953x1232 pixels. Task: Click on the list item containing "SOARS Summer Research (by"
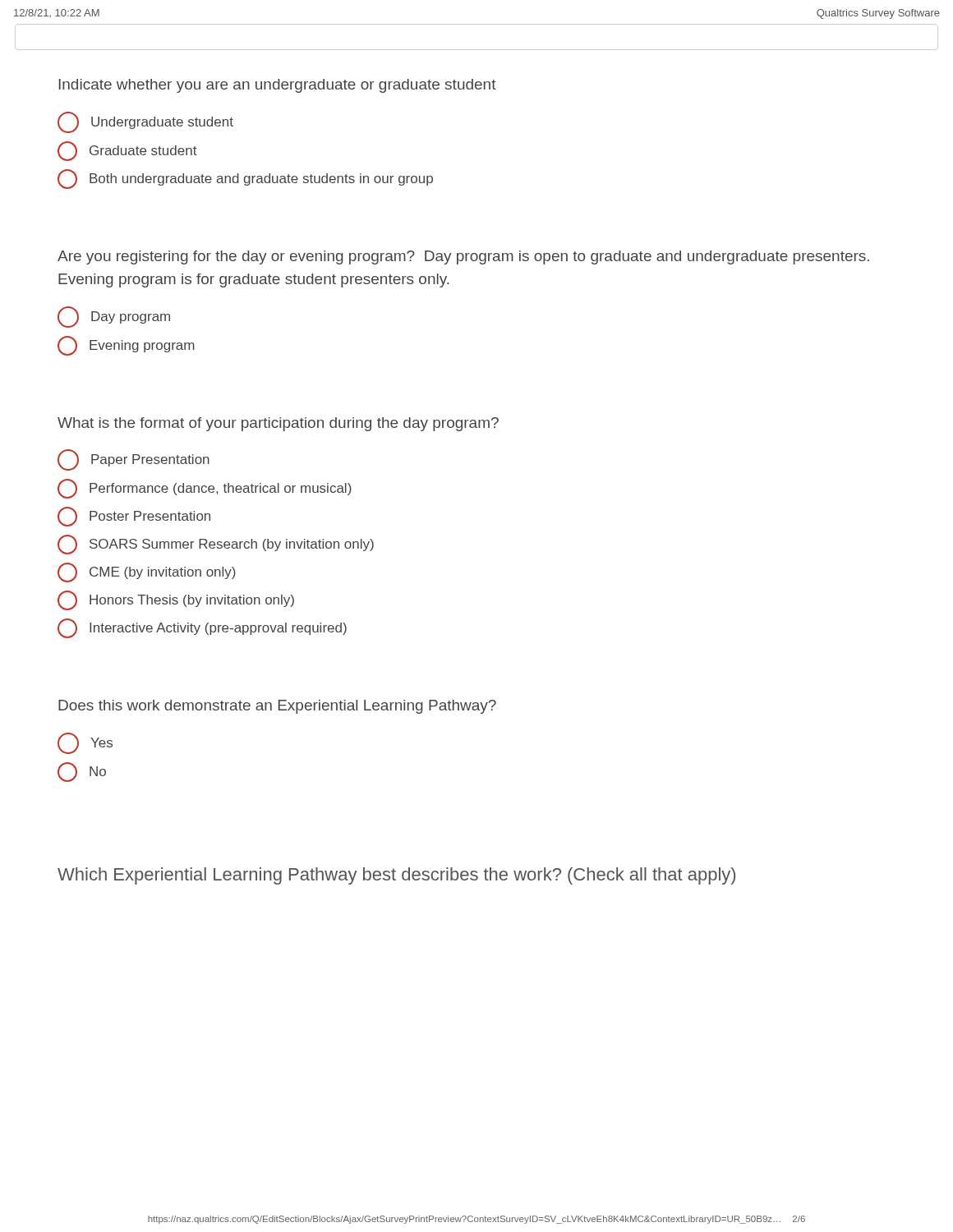pos(216,545)
